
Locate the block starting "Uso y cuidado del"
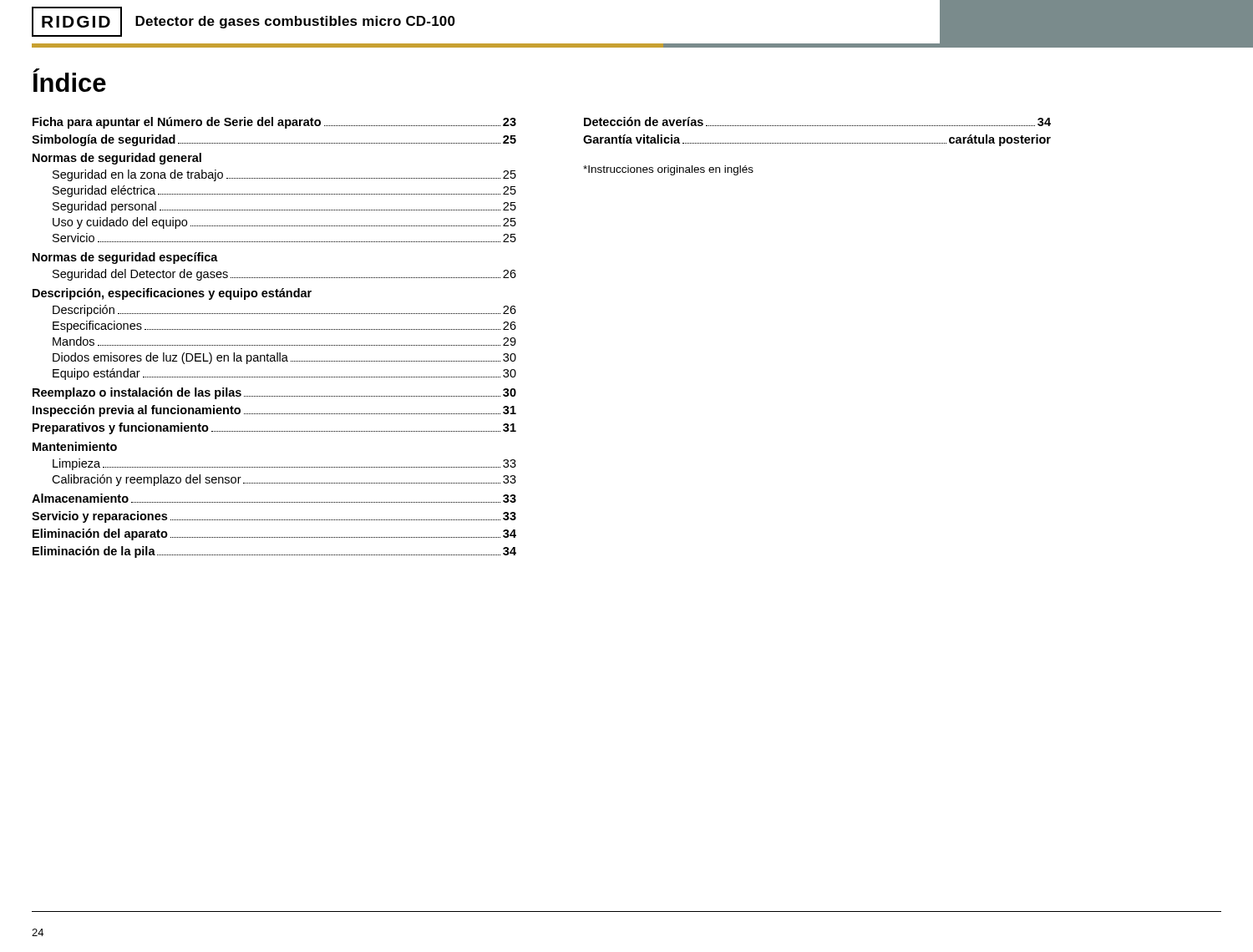[284, 222]
